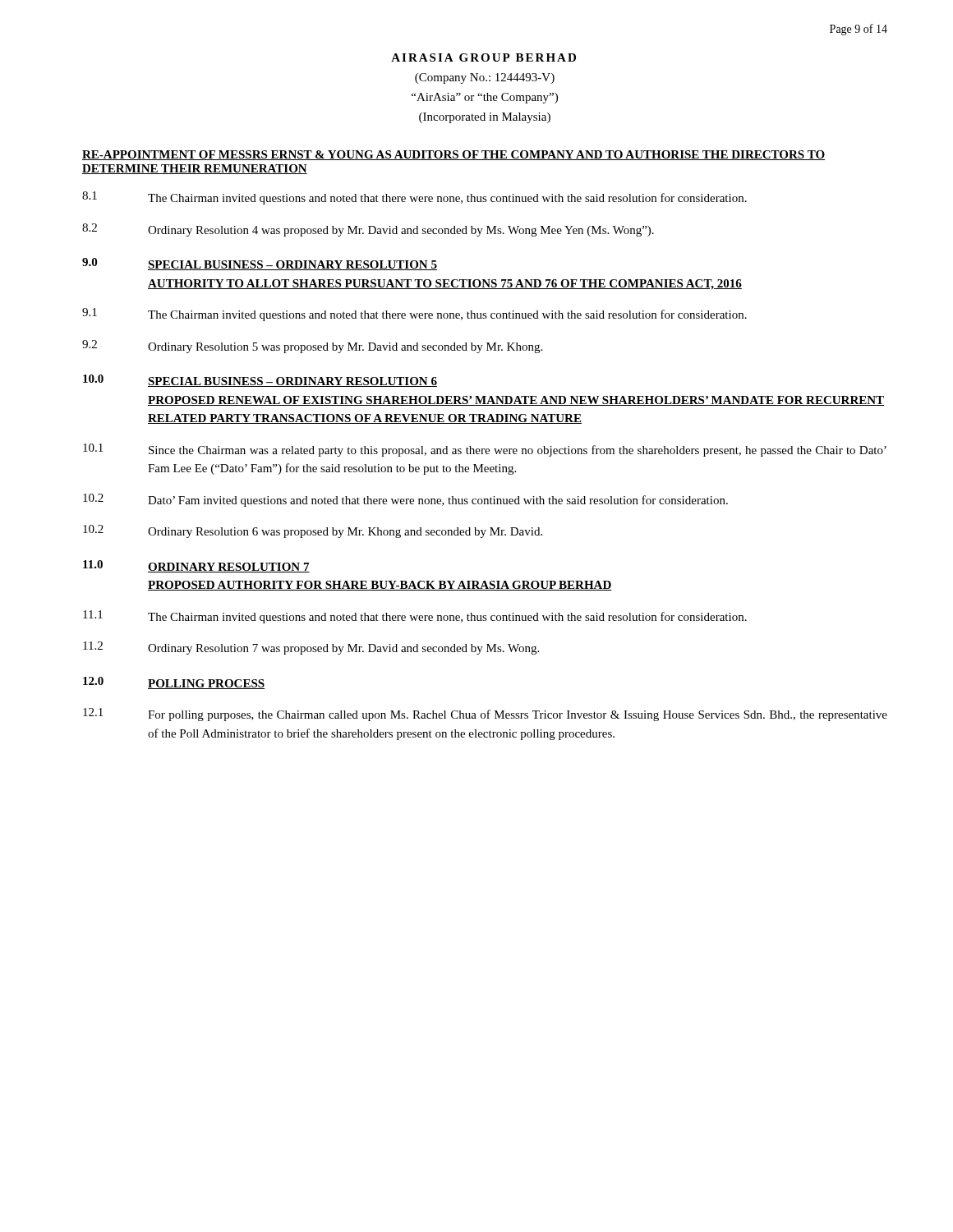Select the title that reads "AIRASIA GROUP BERHAD"
The image size is (953, 1232).
(x=485, y=87)
